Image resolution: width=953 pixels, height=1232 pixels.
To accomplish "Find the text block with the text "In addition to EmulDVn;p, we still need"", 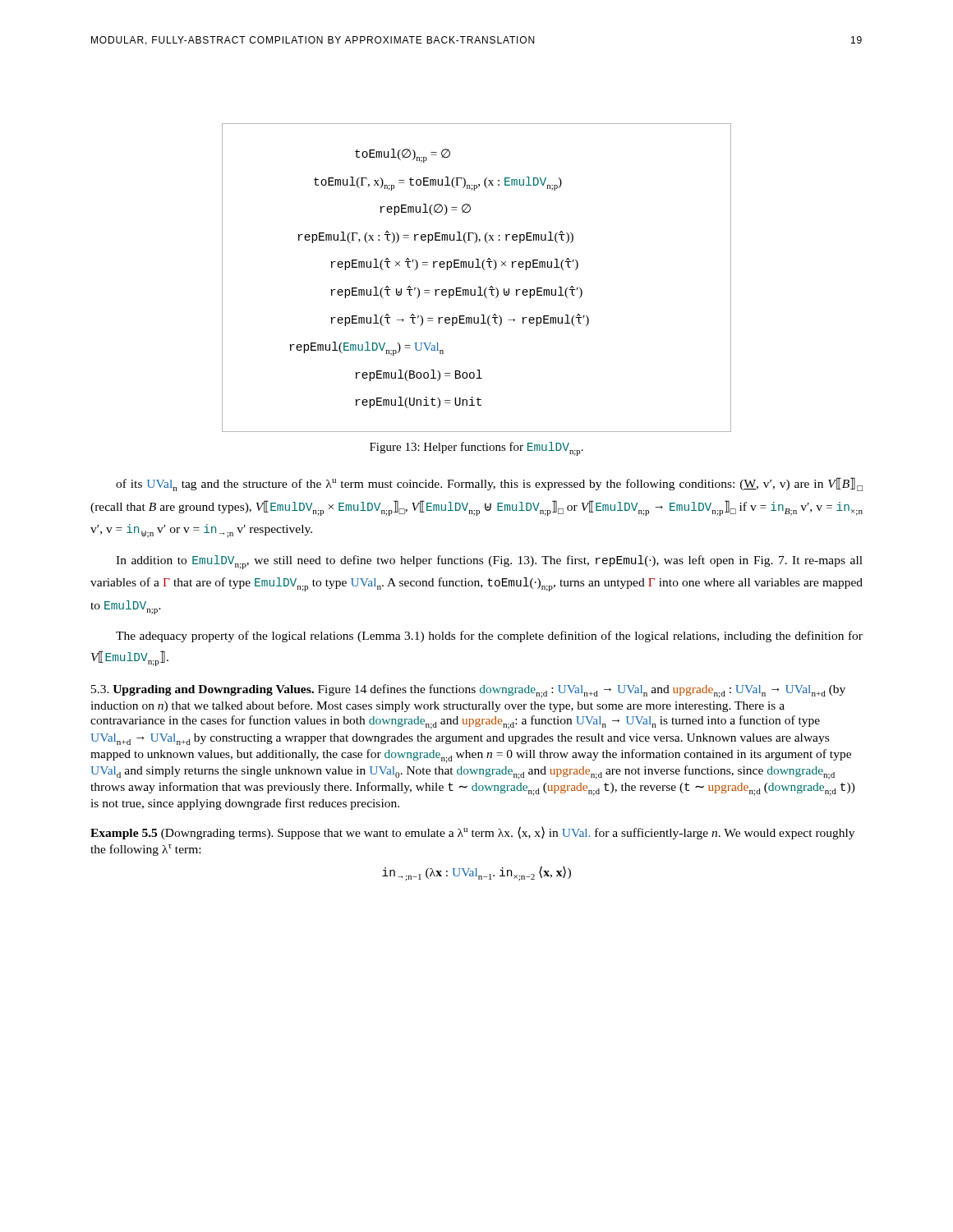I will point(476,583).
